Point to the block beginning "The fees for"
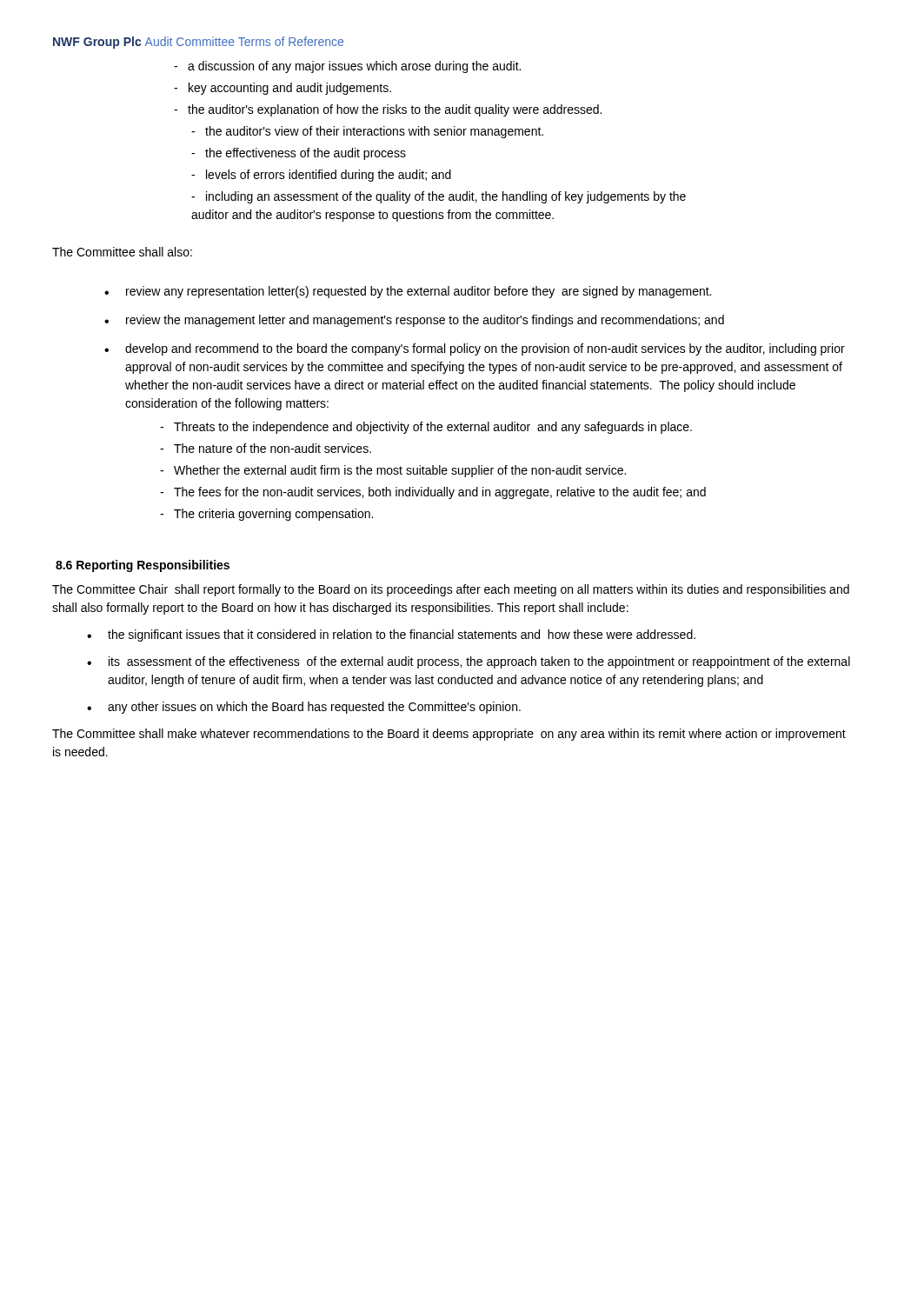Image resolution: width=924 pixels, height=1304 pixels. click(440, 492)
